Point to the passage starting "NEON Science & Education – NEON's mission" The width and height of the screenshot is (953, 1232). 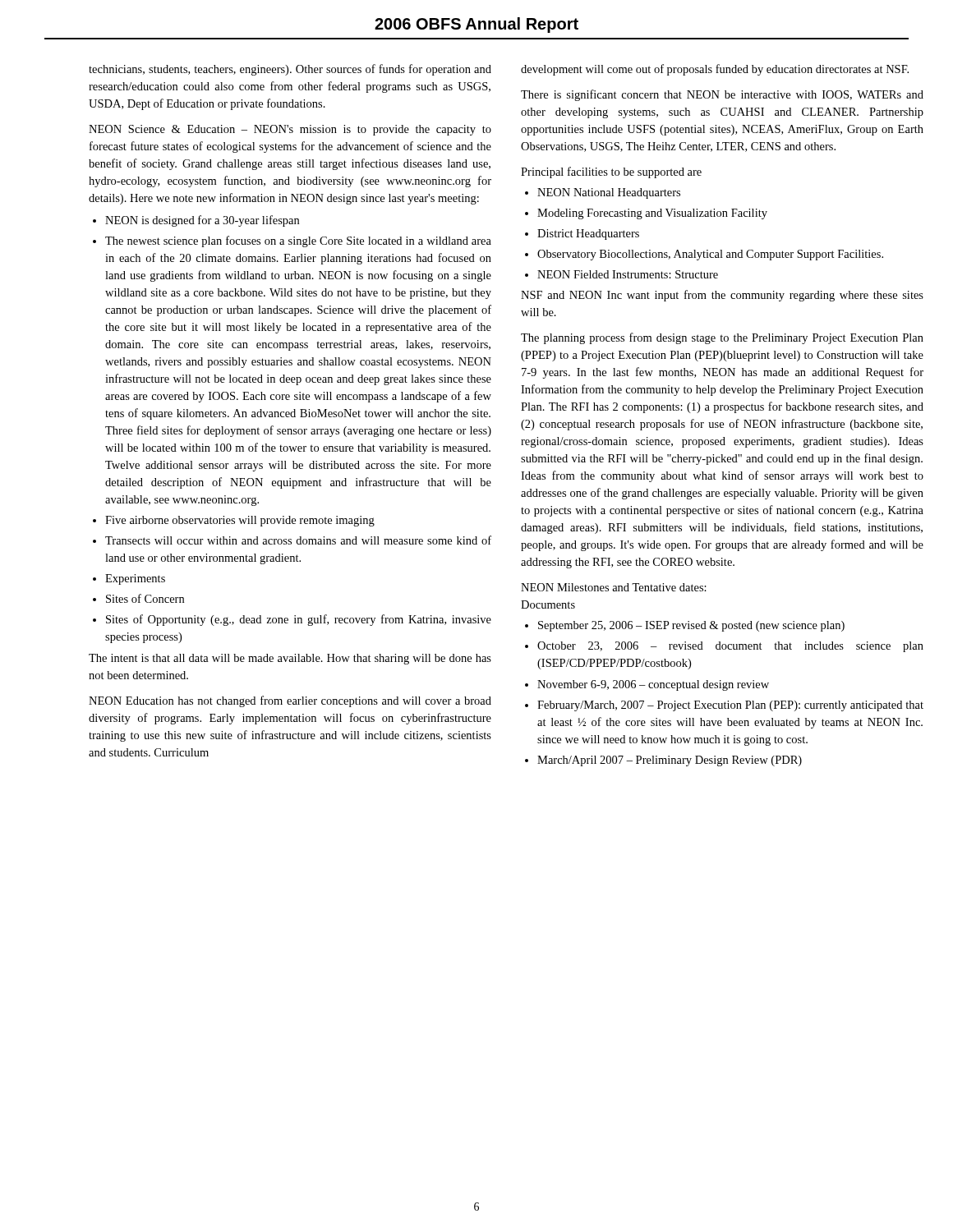click(x=290, y=164)
